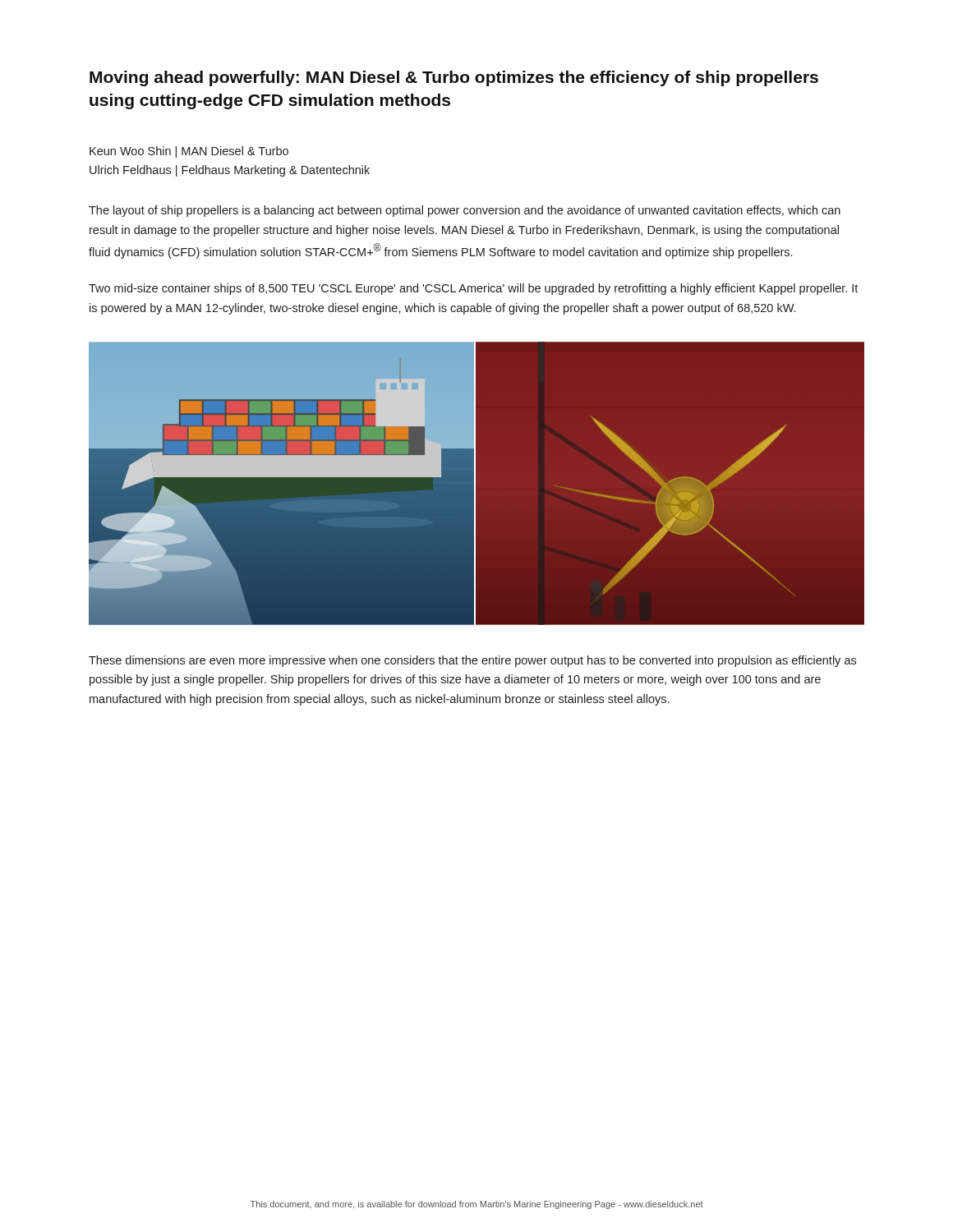The image size is (953, 1232).
Task: Find the photo
Action: [x=476, y=483]
